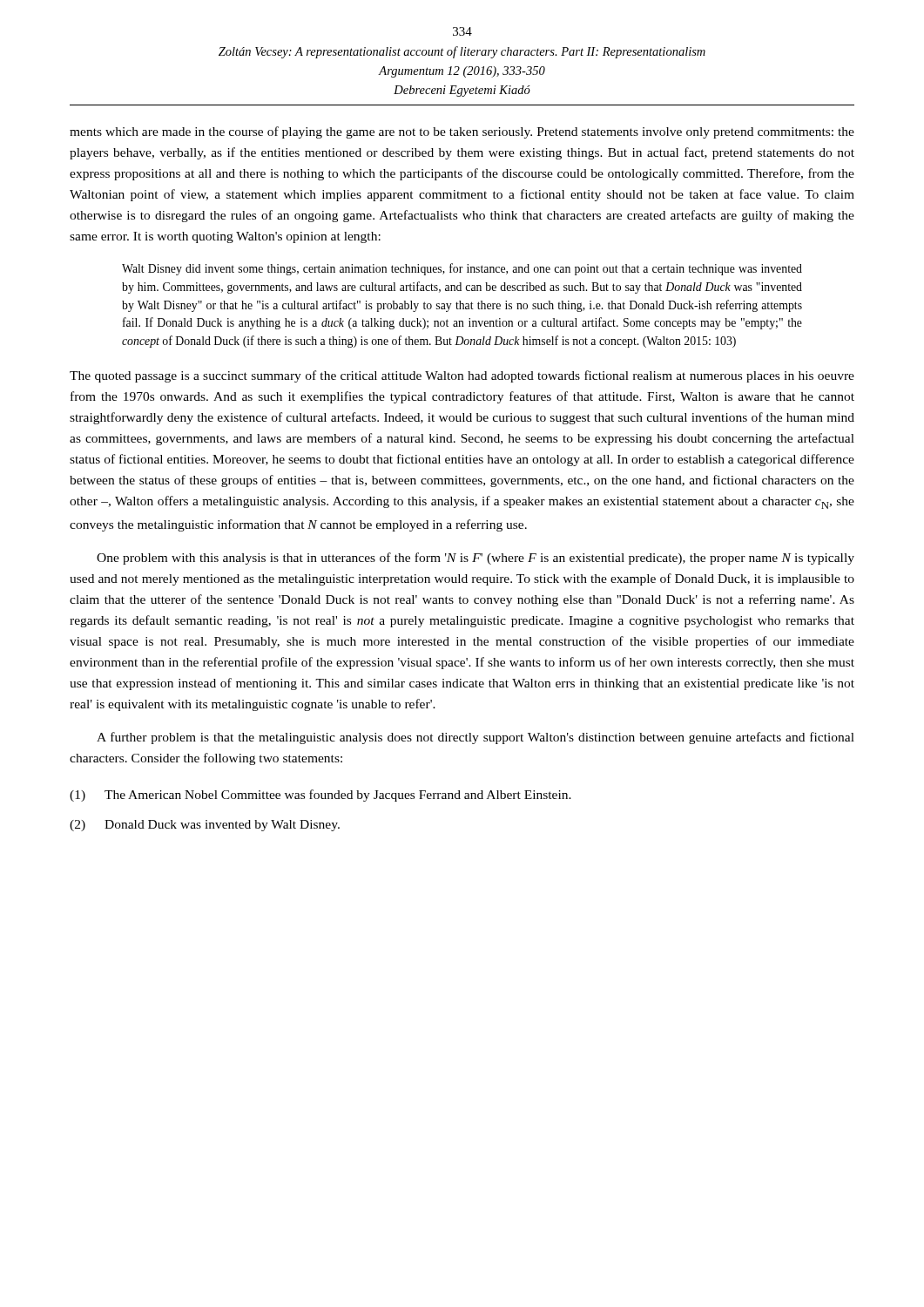The width and height of the screenshot is (924, 1307).
Task: Locate the block of text that opens with "(1) The American Nobel"
Action: [462, 795]
